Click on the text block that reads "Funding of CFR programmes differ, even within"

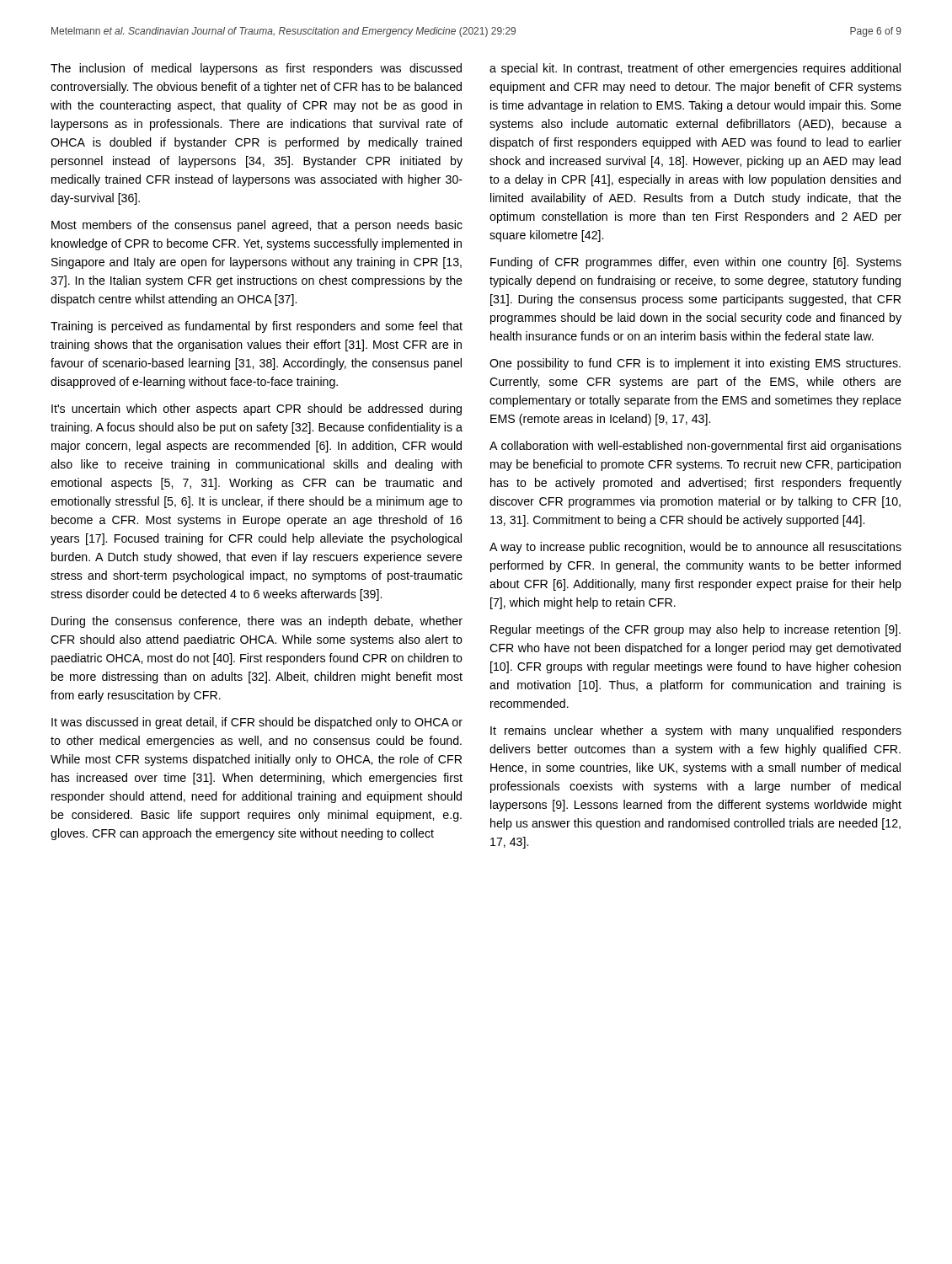tap(695, 299)
